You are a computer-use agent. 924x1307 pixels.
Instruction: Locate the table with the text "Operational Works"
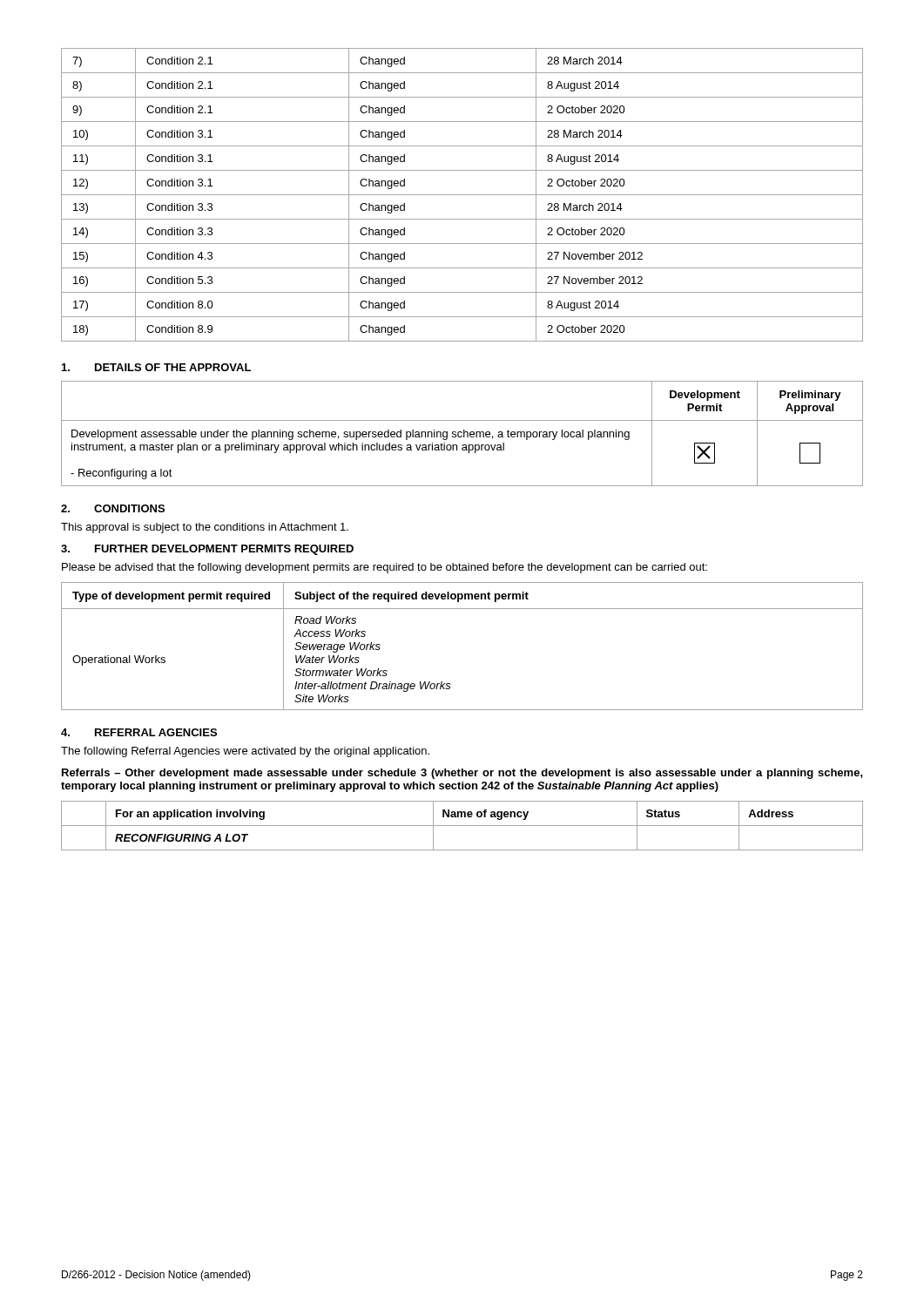[x=462, y=646]
